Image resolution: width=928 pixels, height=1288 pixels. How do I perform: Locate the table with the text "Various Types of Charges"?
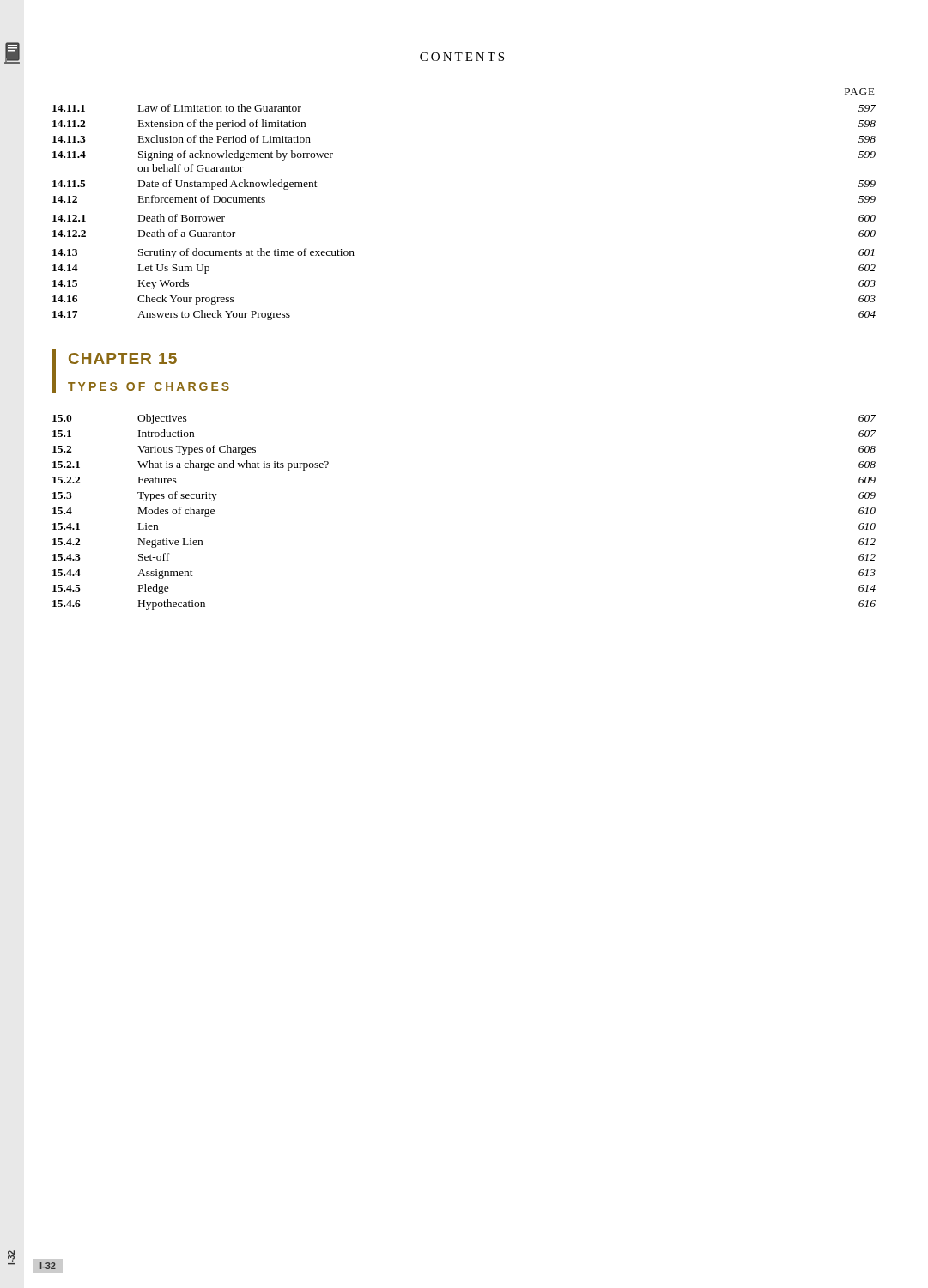point(464,511)
